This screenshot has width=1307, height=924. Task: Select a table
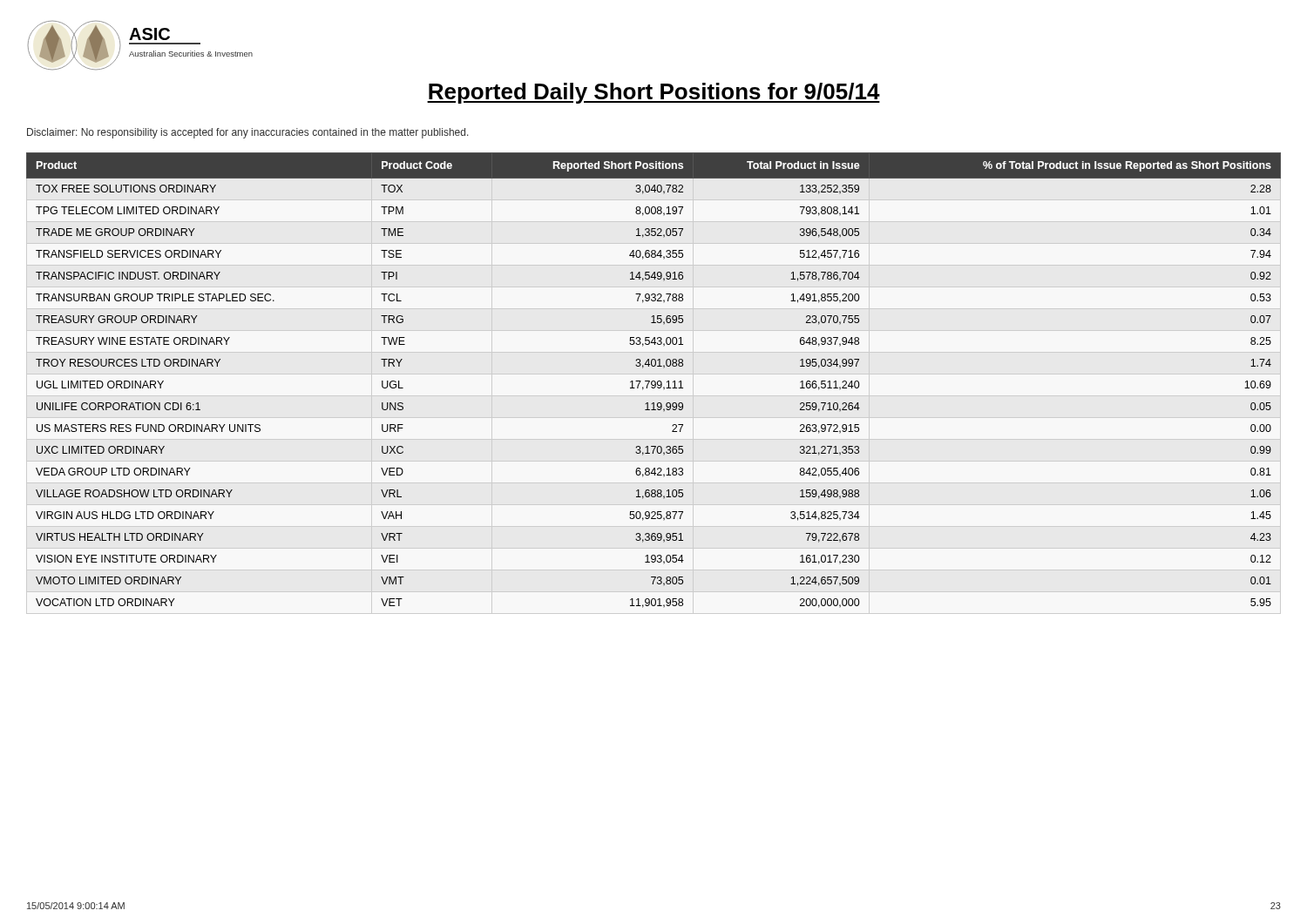pos(654,383)
